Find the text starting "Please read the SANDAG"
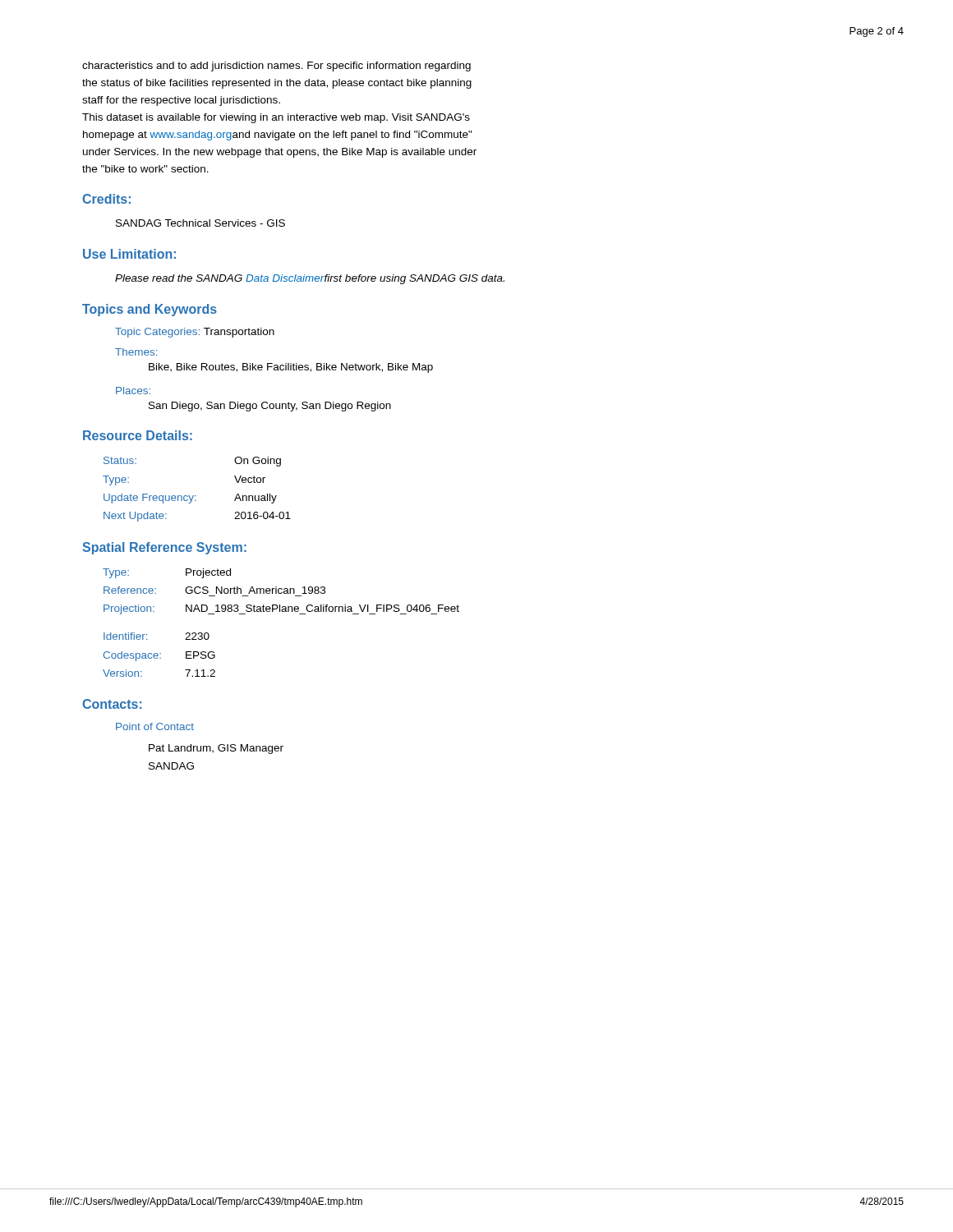This screenshot has height=1232, width=953. click(310, 278)
